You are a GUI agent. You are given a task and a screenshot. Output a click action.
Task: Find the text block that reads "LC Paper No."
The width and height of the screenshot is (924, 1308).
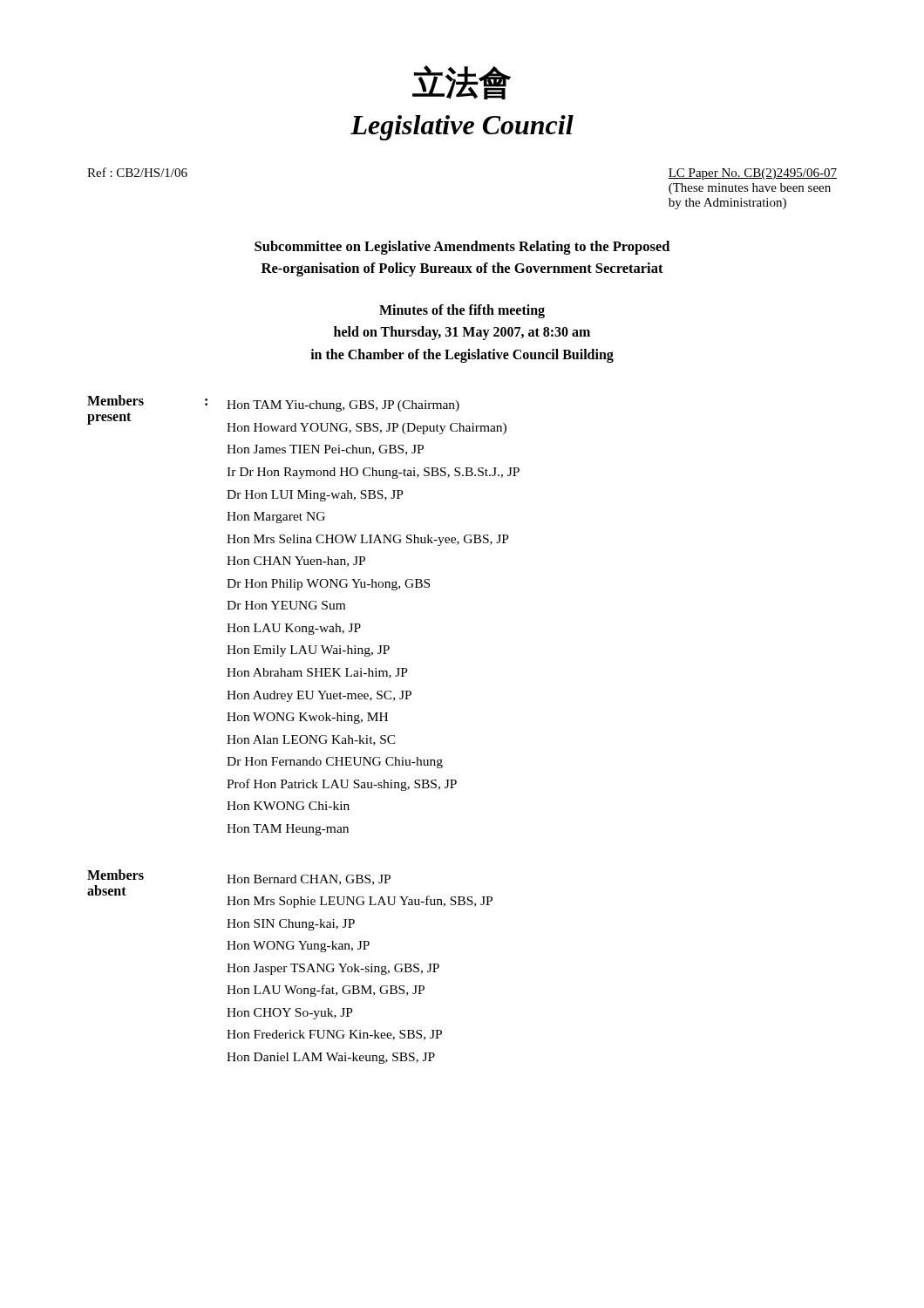click(x=753, y=188)
